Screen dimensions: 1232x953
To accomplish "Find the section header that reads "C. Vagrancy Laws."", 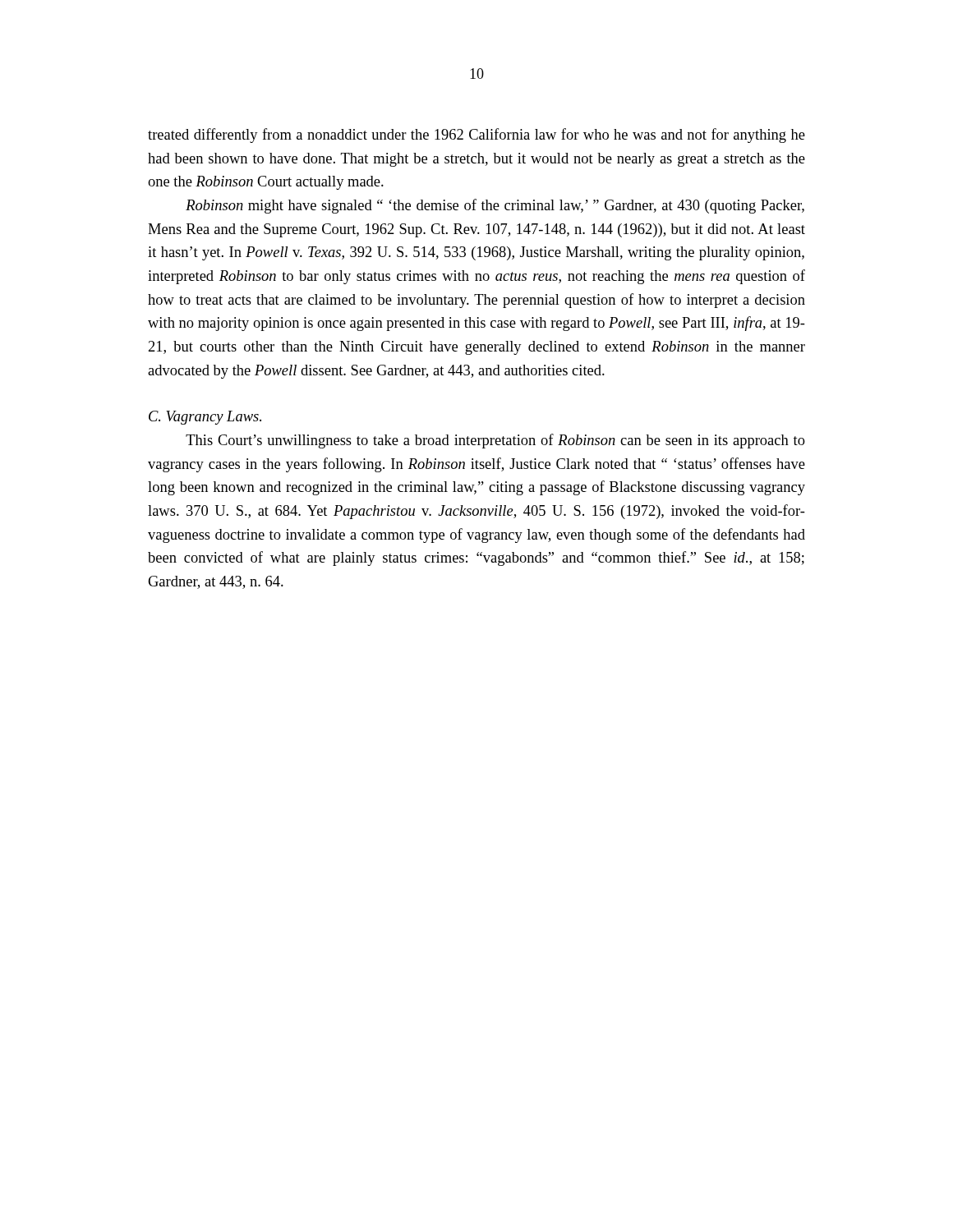I will pyautogui.click(x=205, y=417).
